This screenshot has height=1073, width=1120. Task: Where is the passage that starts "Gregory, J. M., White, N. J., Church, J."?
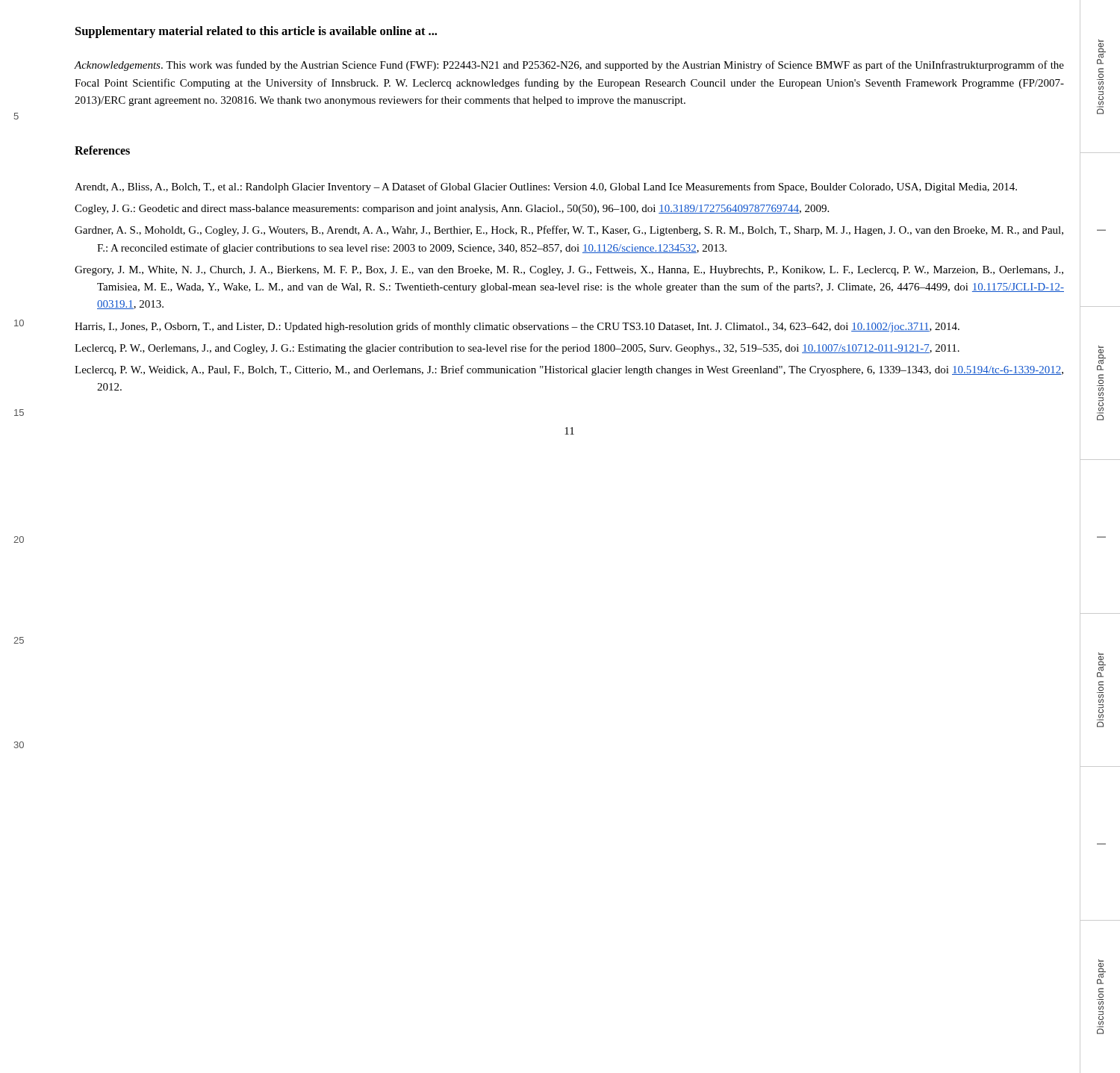(x=569, y=287)
